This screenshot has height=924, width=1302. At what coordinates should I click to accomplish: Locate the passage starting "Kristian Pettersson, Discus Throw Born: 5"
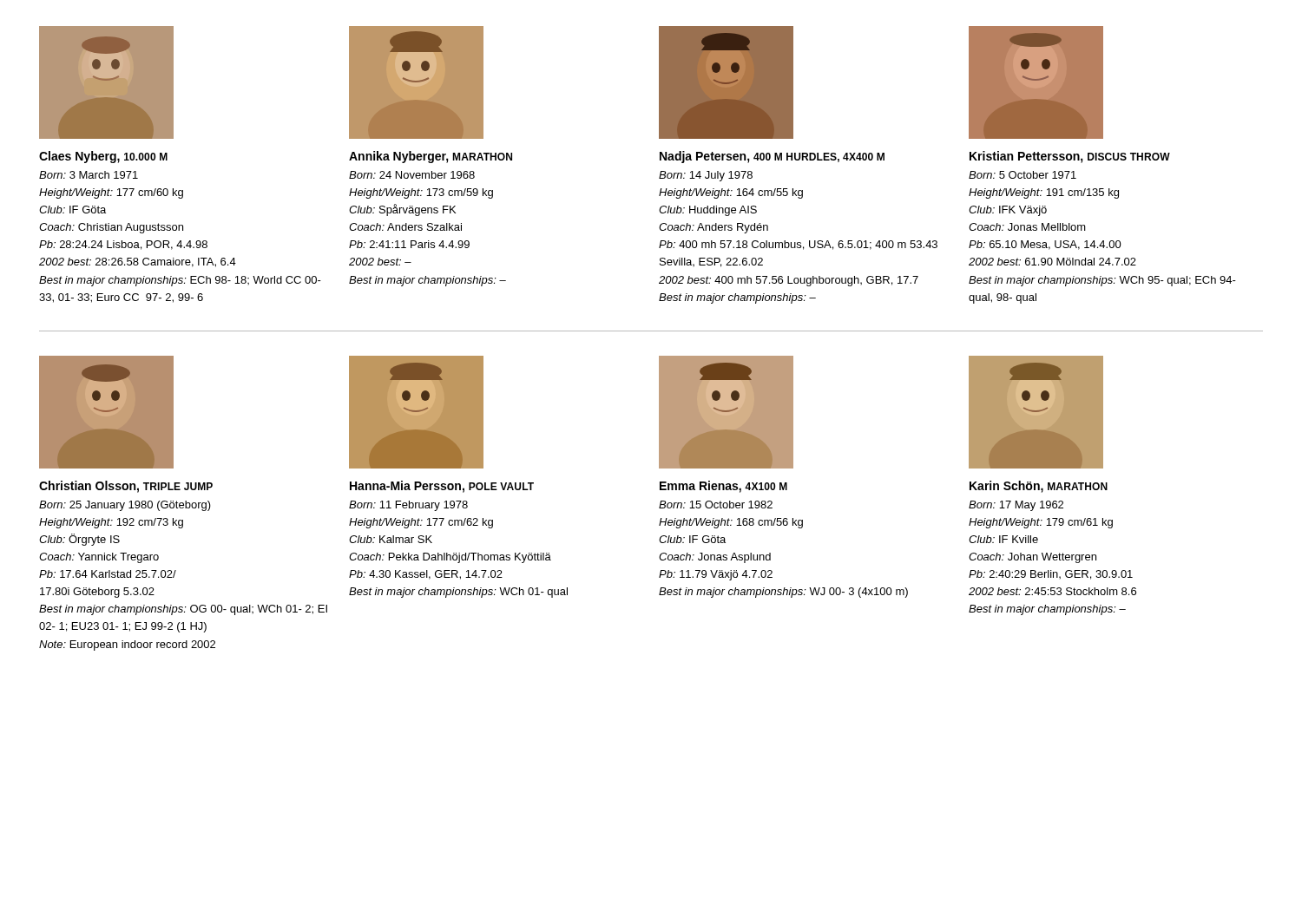coord(1070,157)
